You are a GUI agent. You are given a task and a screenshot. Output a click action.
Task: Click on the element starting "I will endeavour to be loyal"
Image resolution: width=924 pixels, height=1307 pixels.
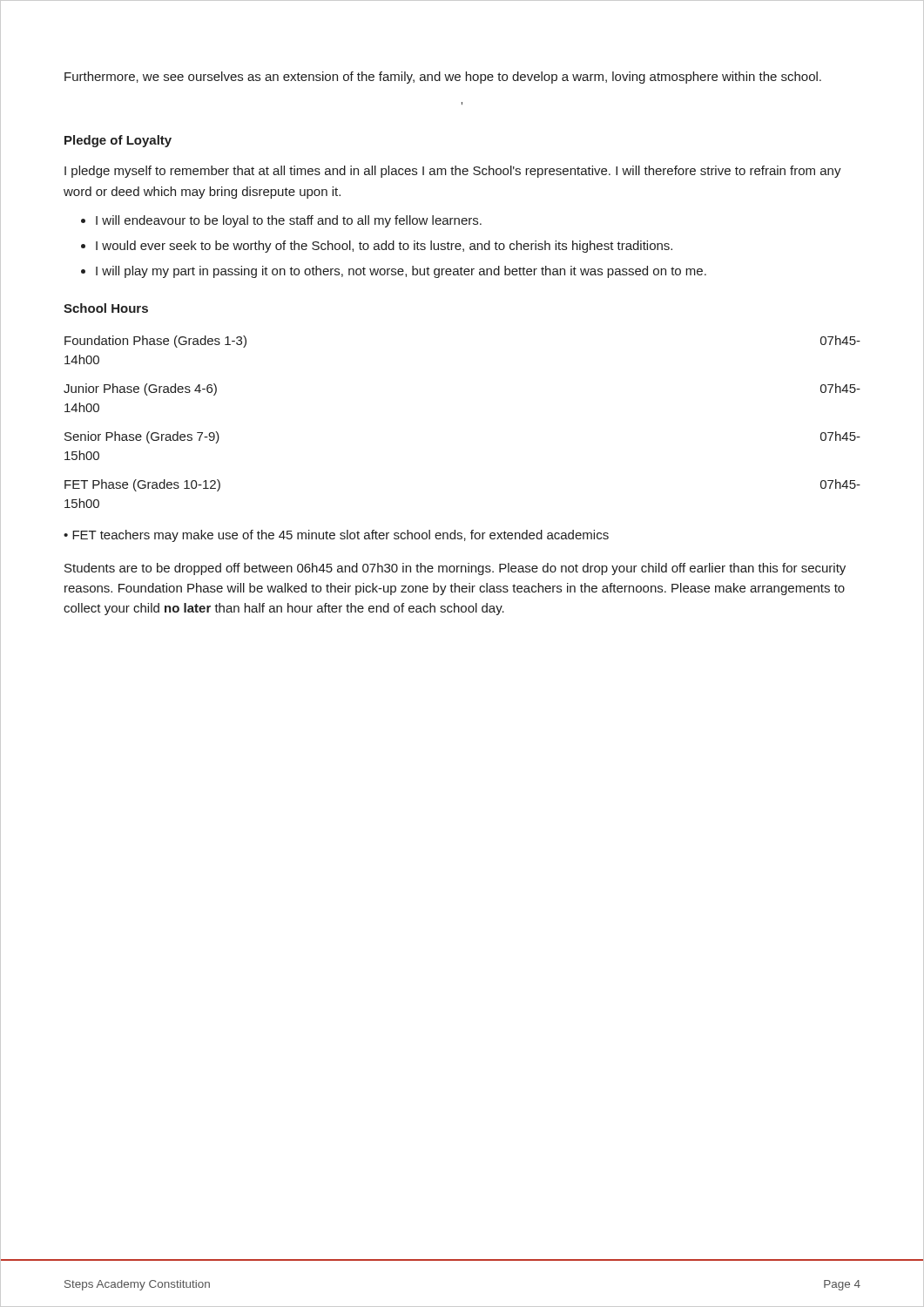[x=462, y=220]
